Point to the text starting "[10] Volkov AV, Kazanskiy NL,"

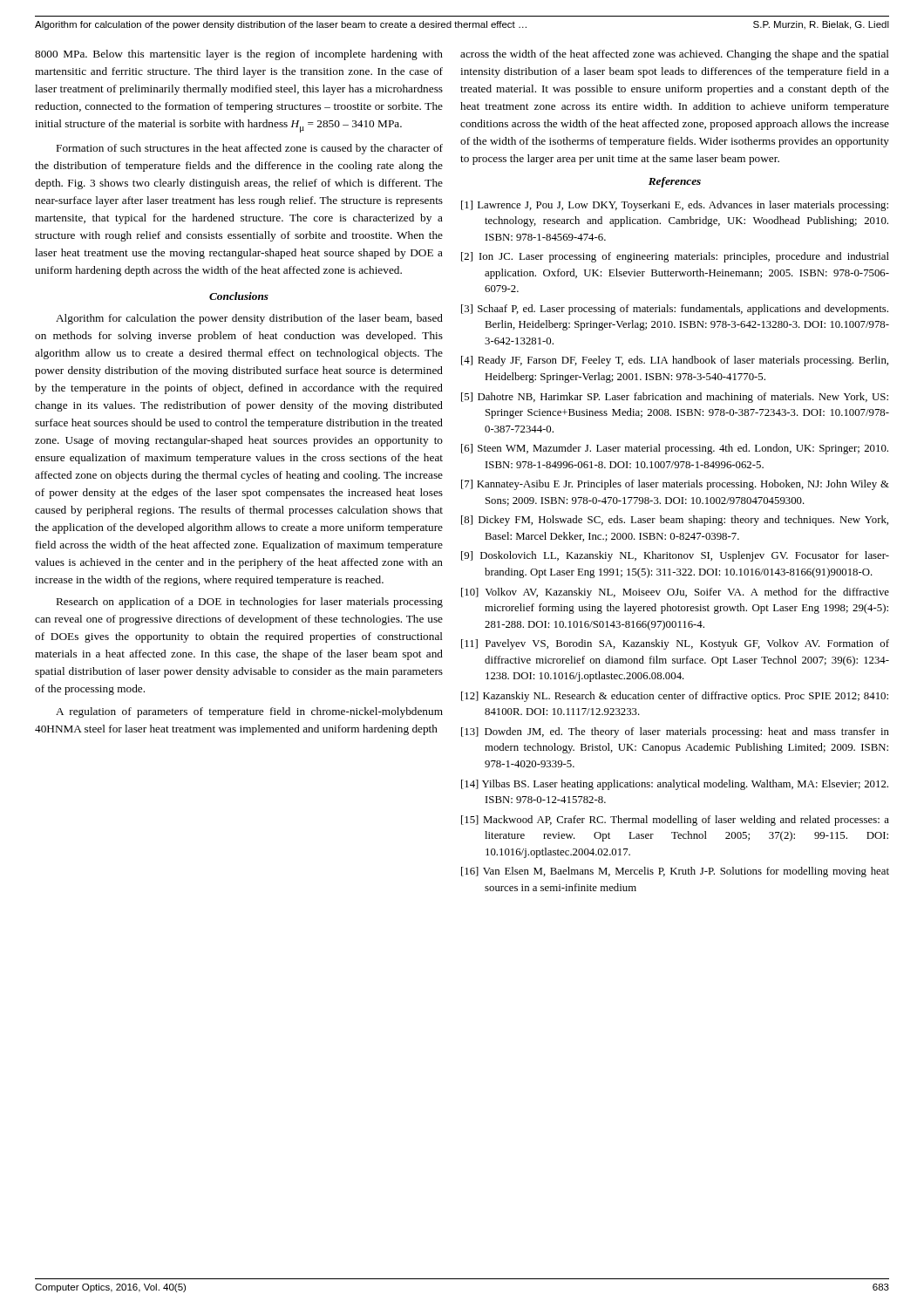pyautogui.click(x=675, y=608)
